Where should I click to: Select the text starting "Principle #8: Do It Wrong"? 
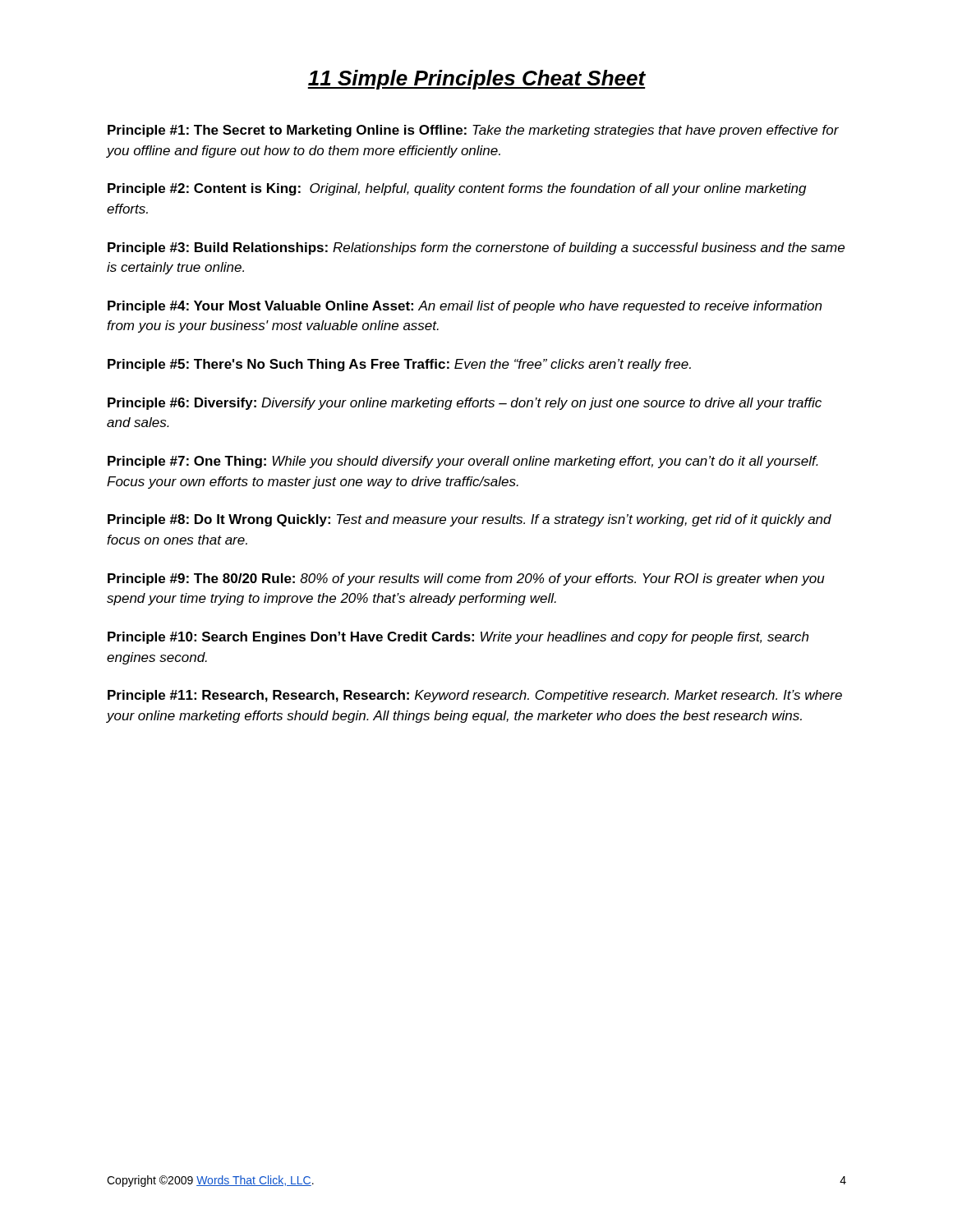[x=476, y=531]
